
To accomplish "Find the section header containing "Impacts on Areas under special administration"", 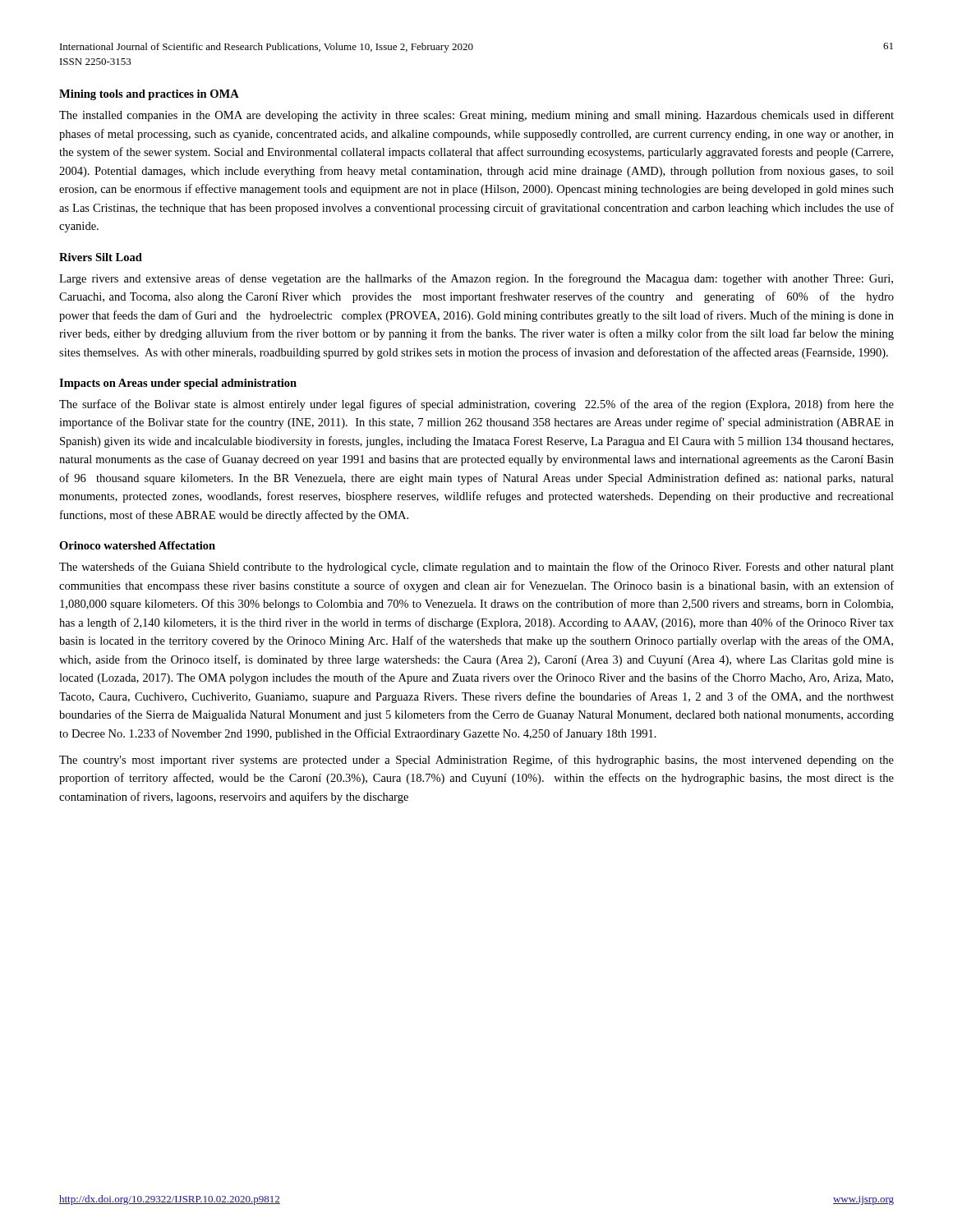I will (178, 383).
